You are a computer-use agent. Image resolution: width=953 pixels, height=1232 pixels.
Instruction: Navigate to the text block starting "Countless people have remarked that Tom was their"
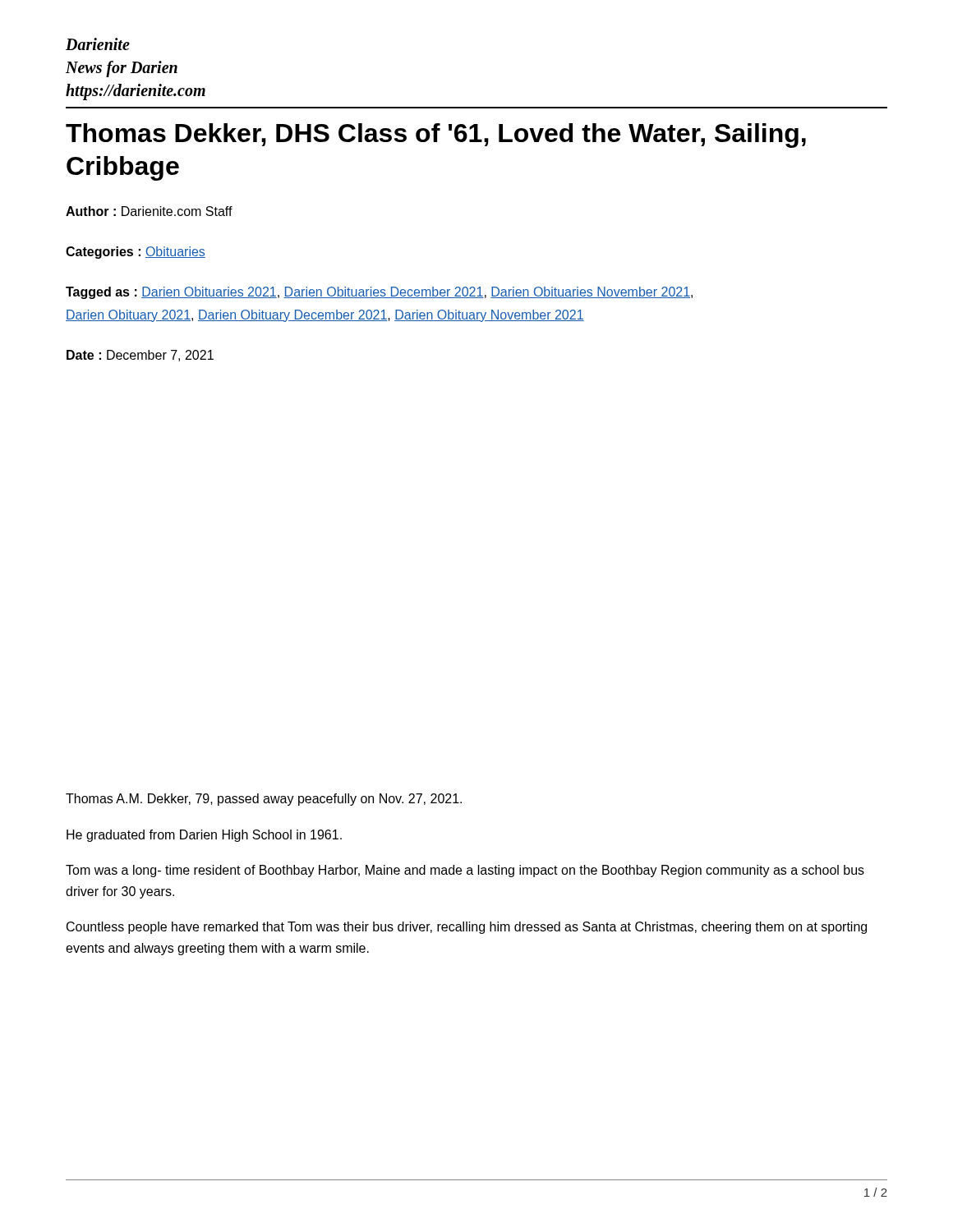pos(467,938)
